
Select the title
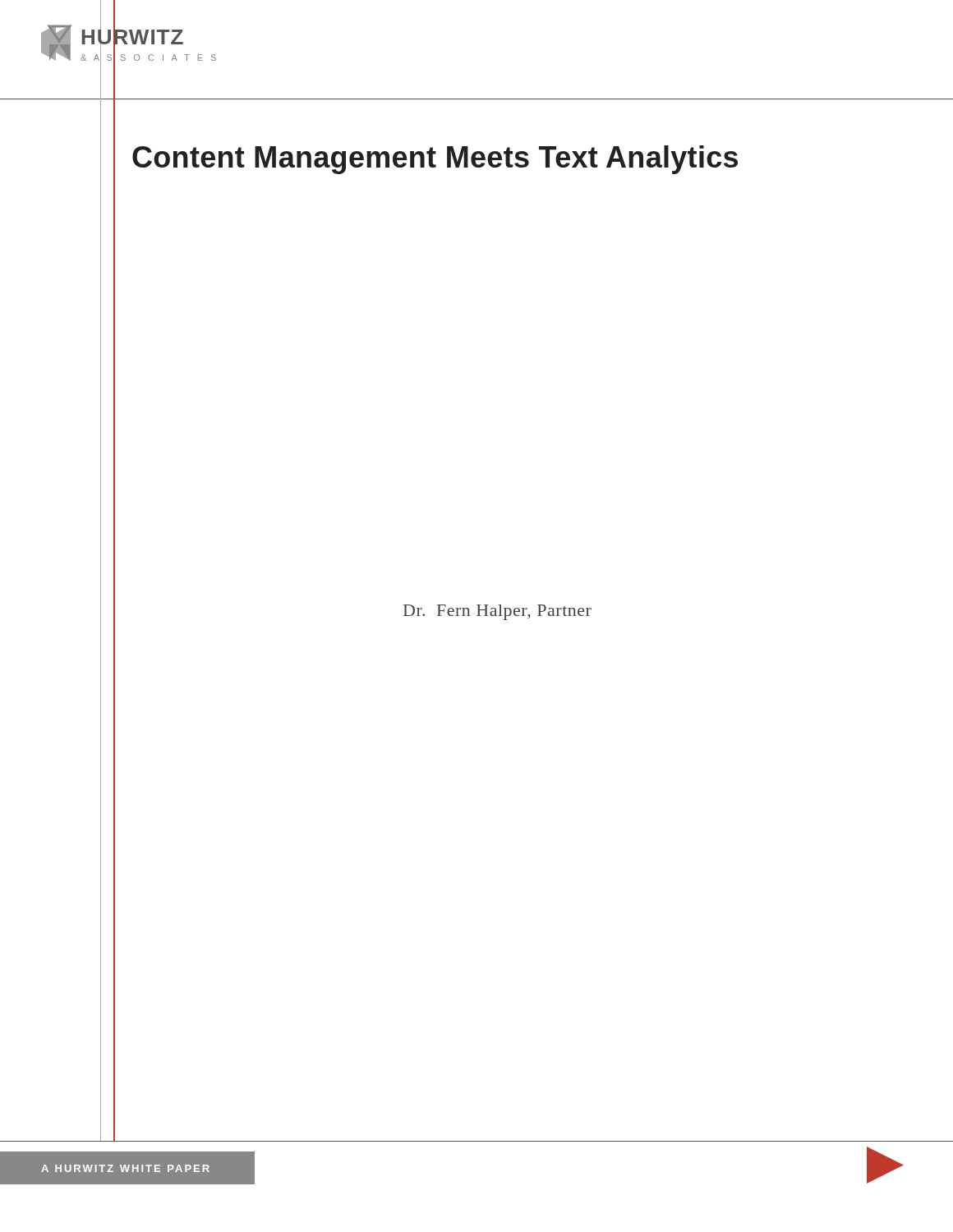point(435,157)
